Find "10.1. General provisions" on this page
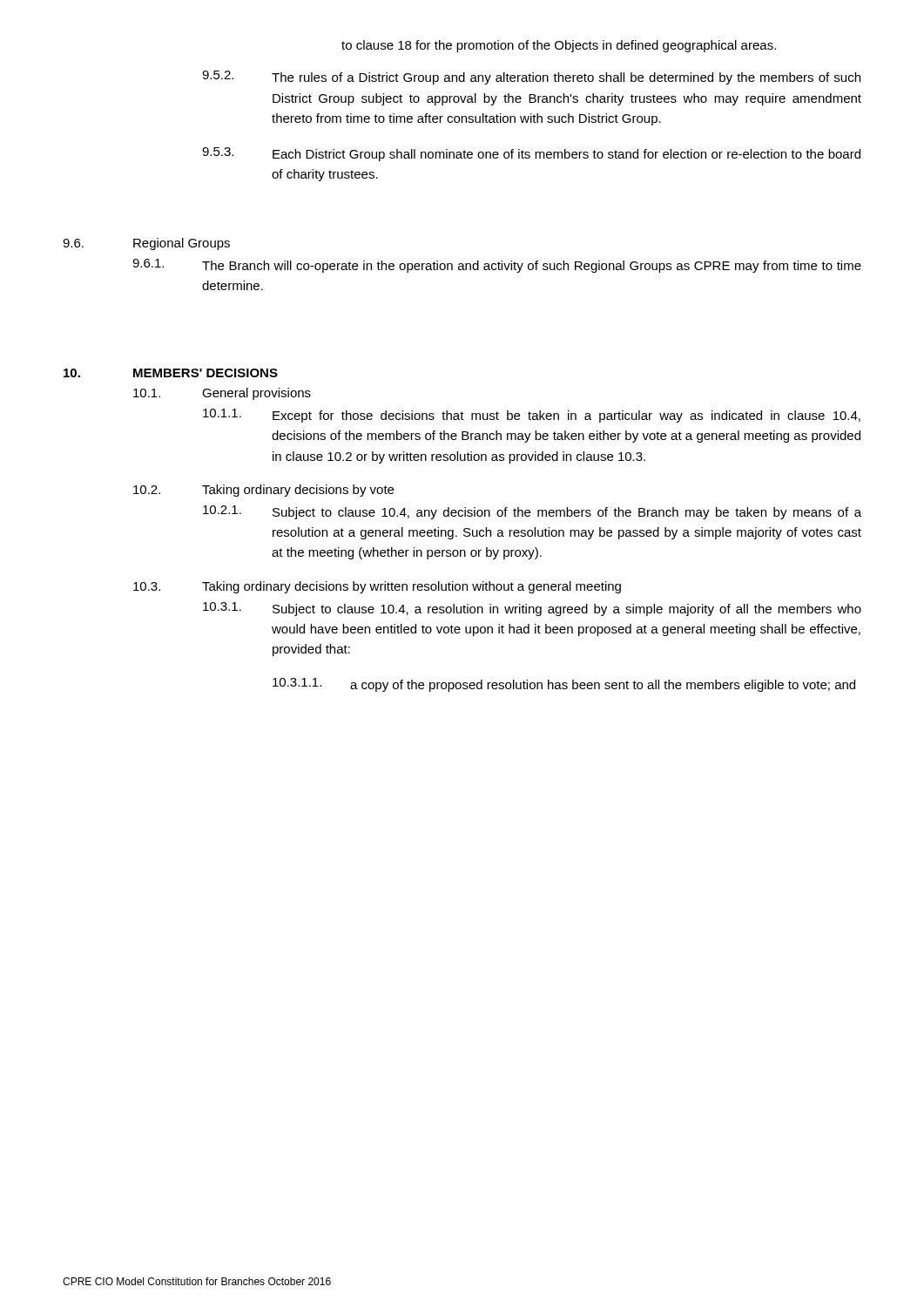The width and height of the screenshot is (924, 1307). pos(222,394)
